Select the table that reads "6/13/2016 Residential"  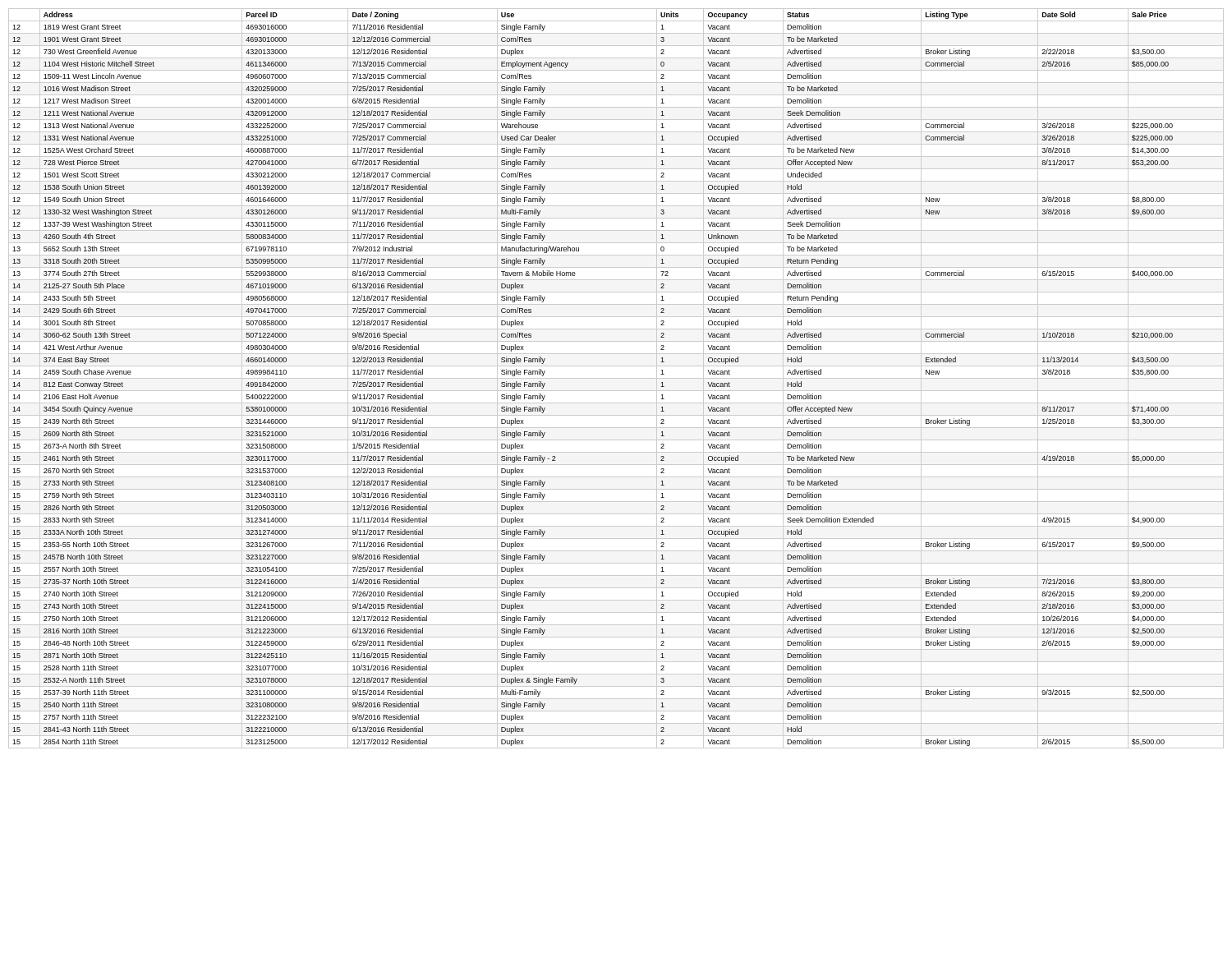[x=616, y=378]
